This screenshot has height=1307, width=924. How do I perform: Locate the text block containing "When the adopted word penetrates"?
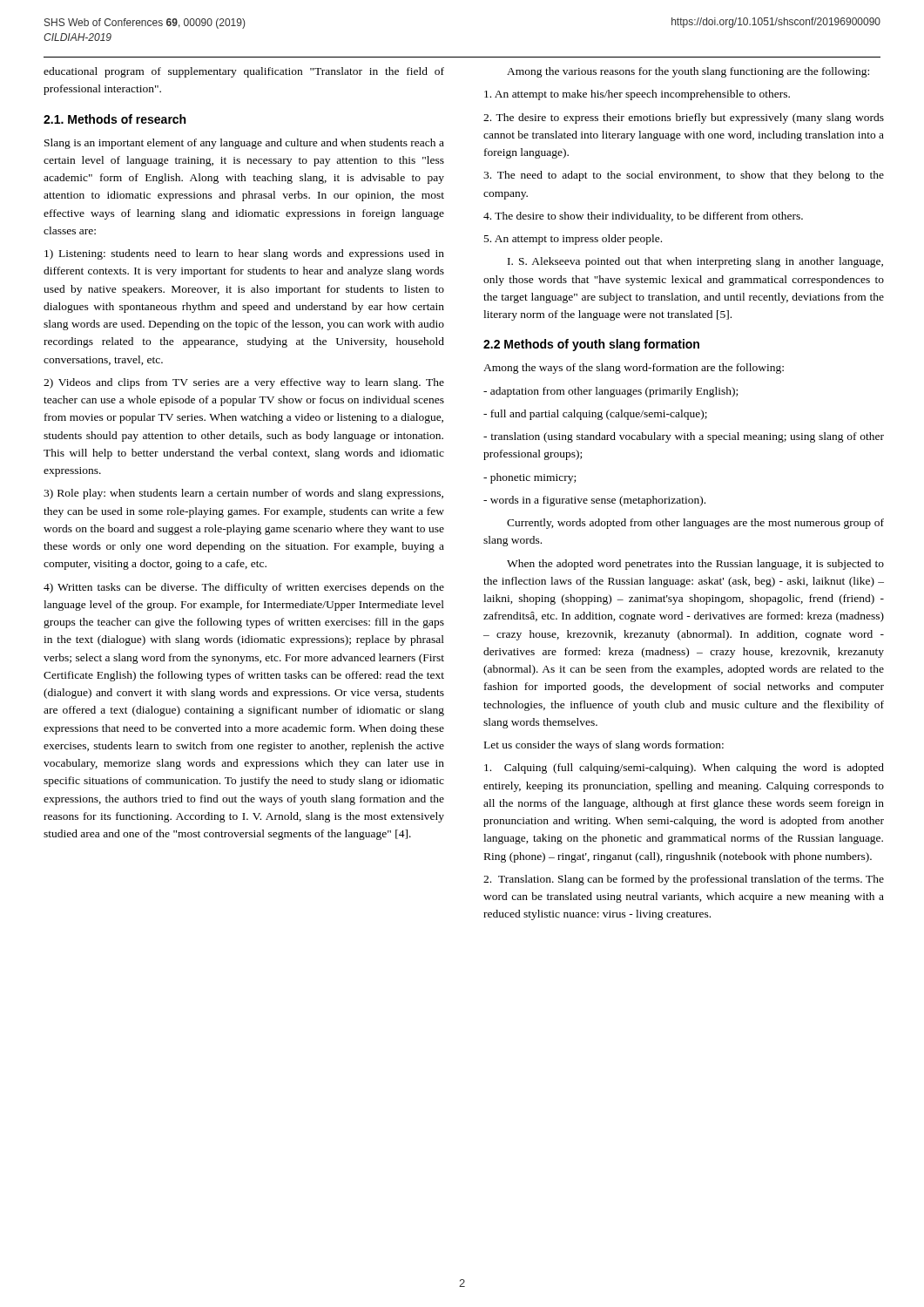[x=684, y=643]
